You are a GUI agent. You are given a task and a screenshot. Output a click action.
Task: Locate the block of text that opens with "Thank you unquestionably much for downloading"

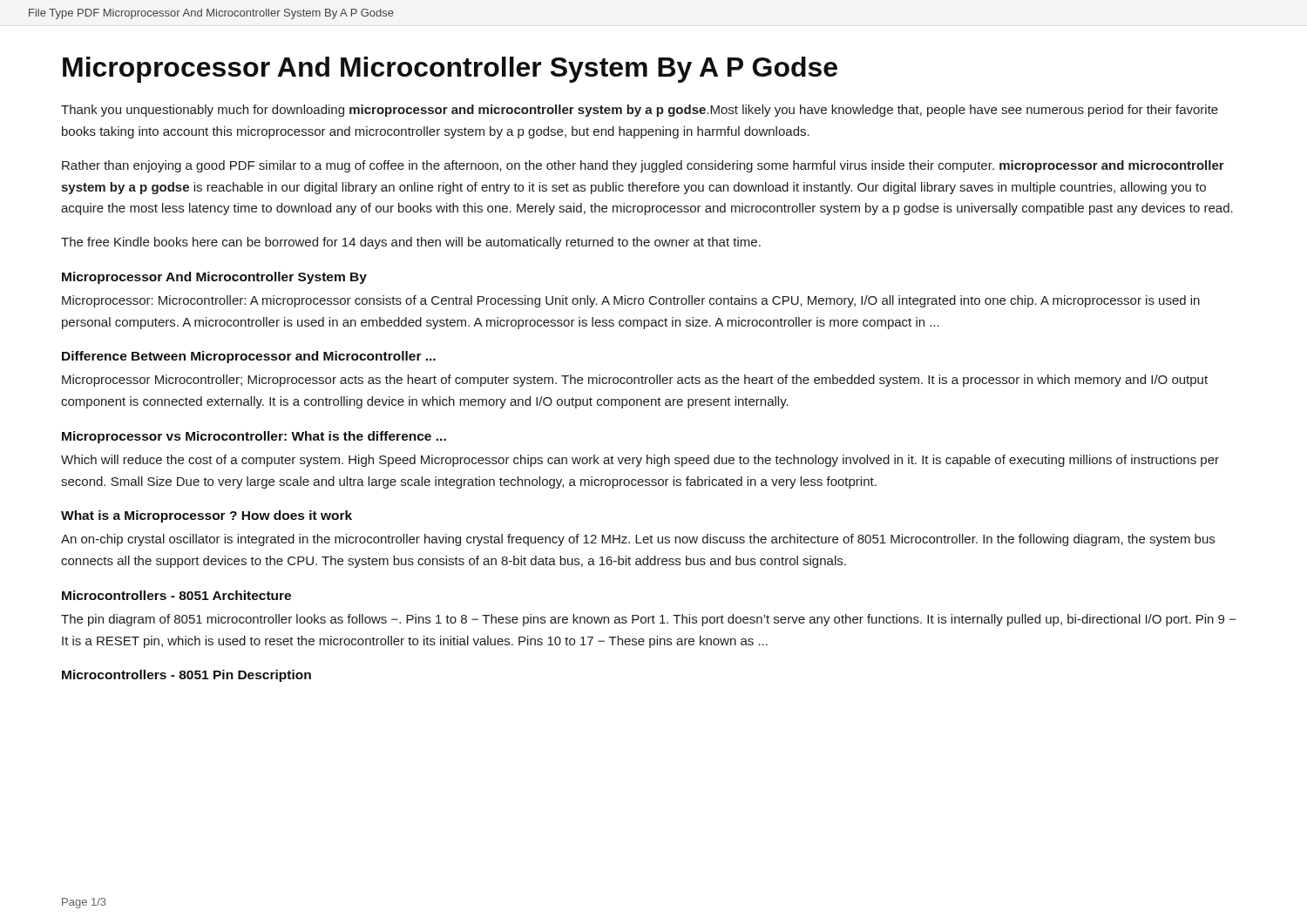(640, 120)
